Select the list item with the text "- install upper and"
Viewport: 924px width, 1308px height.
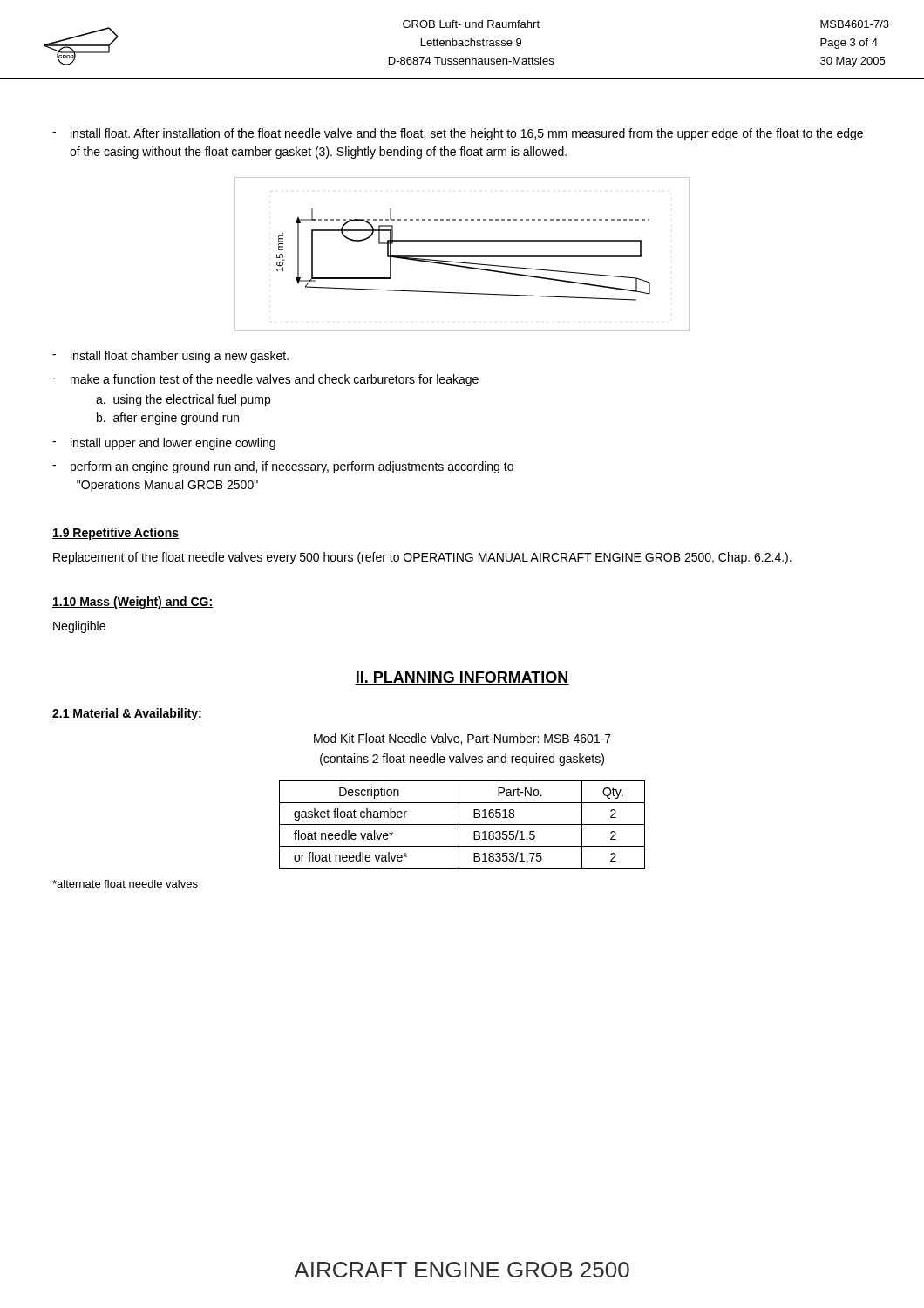164,444
